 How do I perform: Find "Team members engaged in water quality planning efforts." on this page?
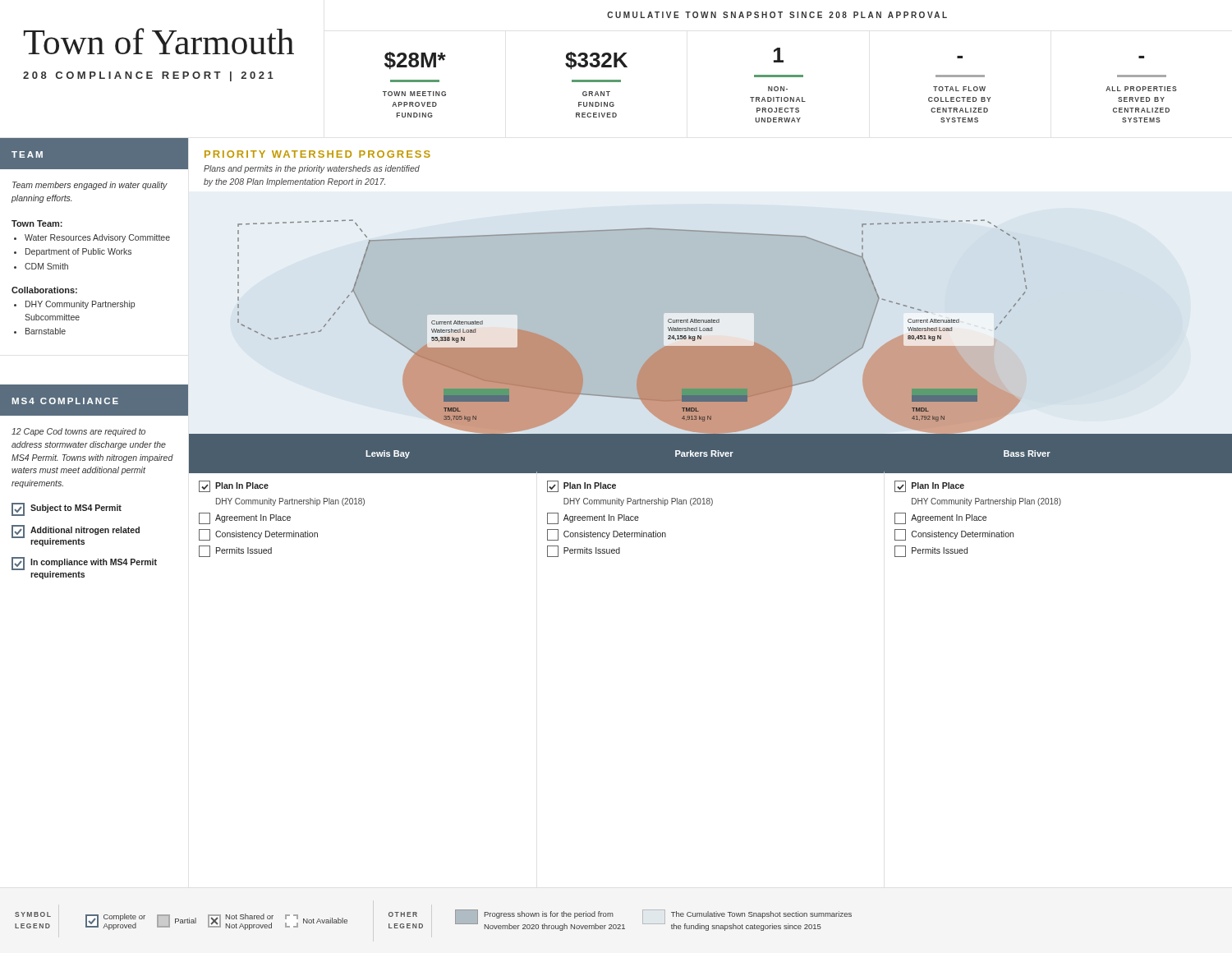pyautogui.click(x=89, y=191)
